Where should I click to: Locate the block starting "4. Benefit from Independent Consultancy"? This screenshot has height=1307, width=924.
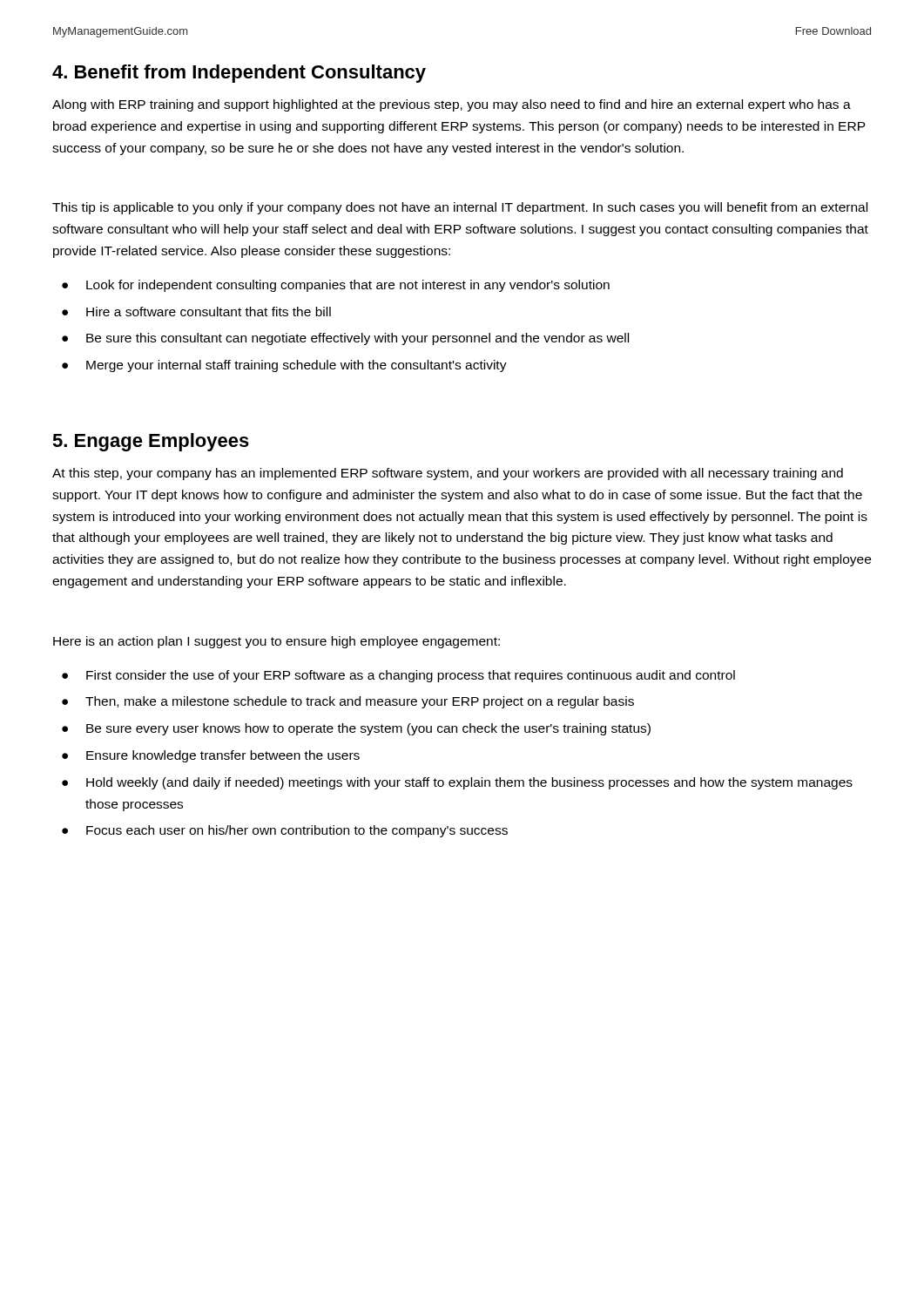click(239, 72)
